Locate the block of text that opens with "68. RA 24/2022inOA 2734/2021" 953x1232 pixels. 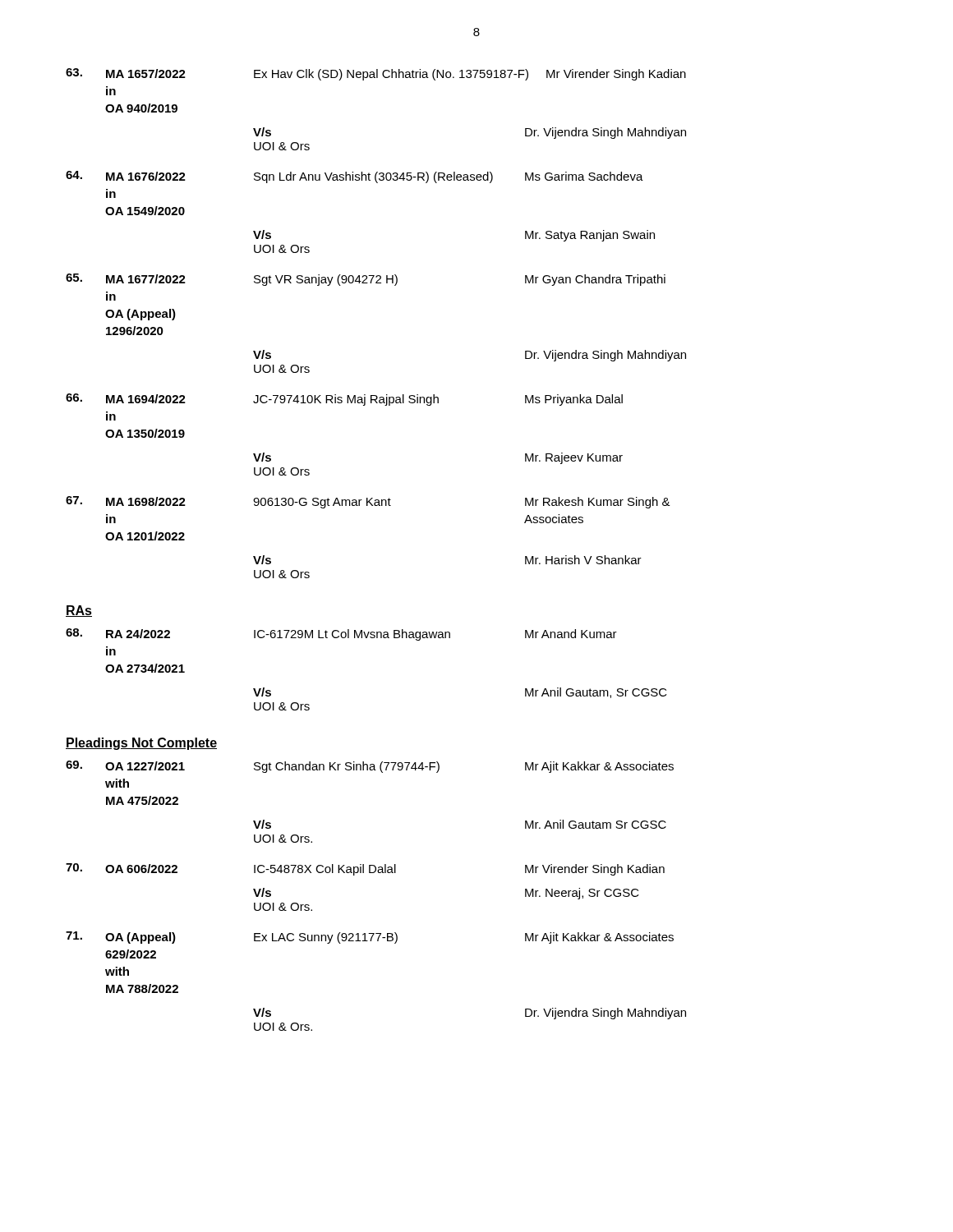coord(341,634)
